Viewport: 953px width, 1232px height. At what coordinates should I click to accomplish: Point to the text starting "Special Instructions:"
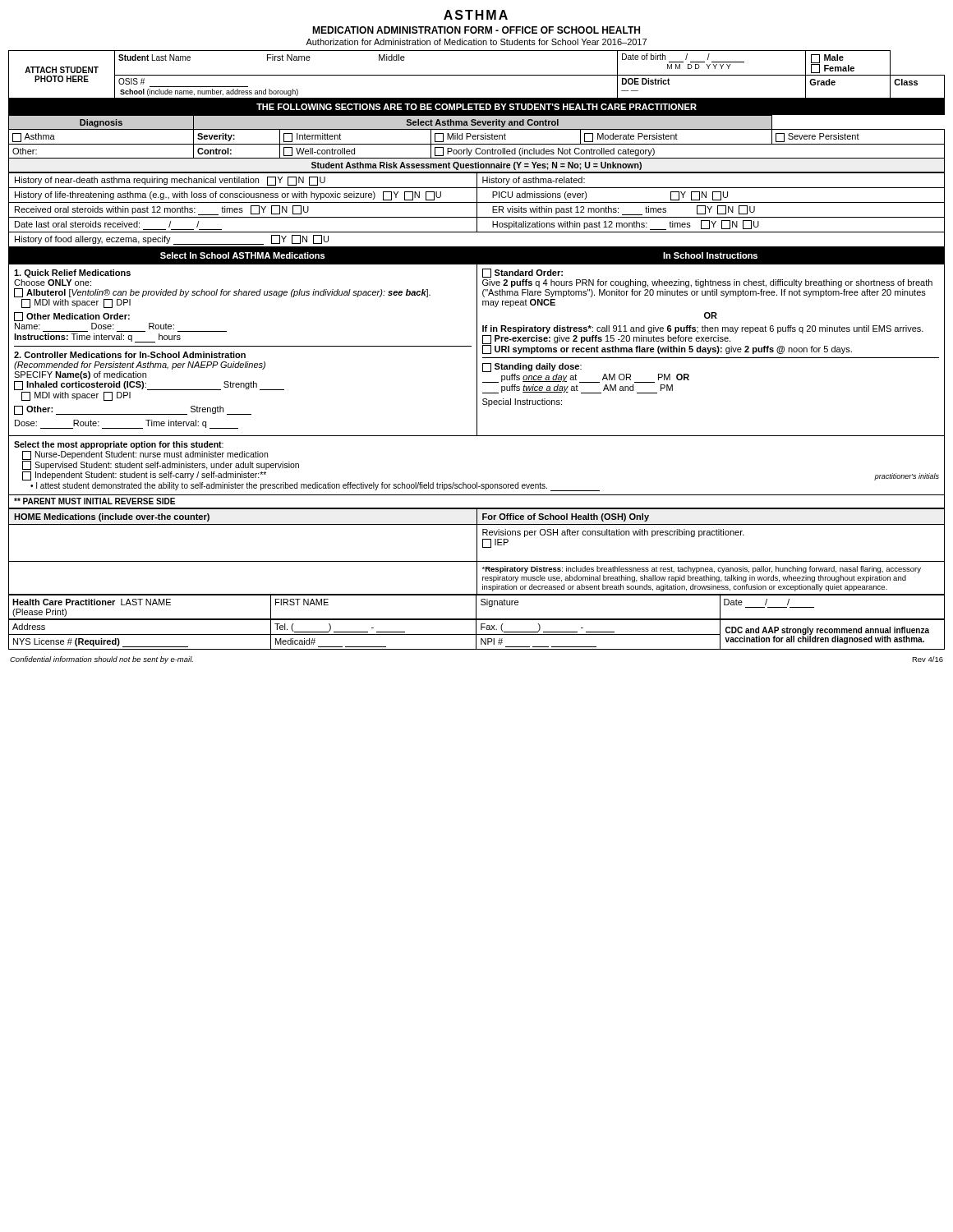[x=522, y=402]
